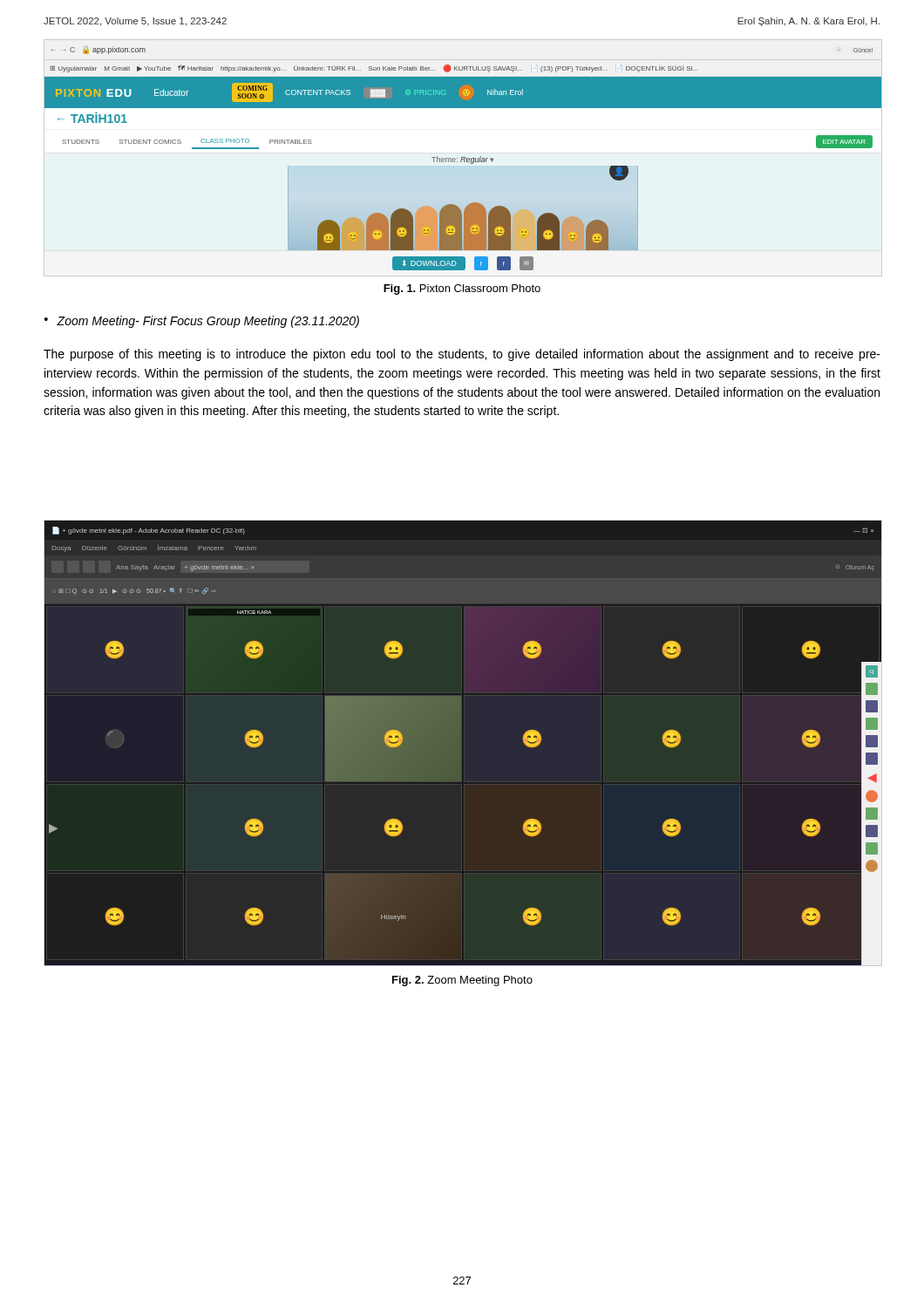
Task: Point to the text starting "The purpose of this"
Action: point(462,383)
